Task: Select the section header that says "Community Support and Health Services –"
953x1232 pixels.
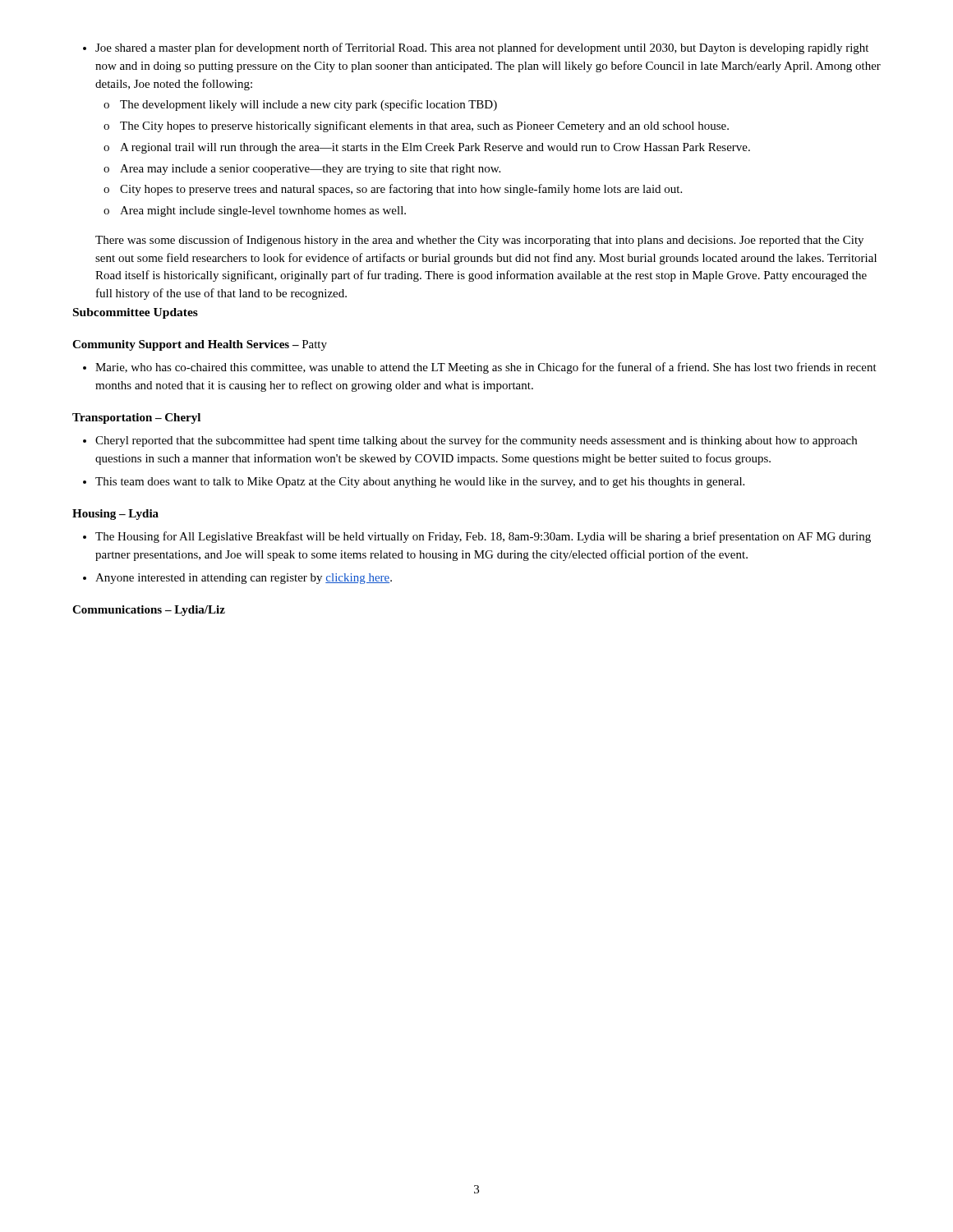Action: point(200,344)
